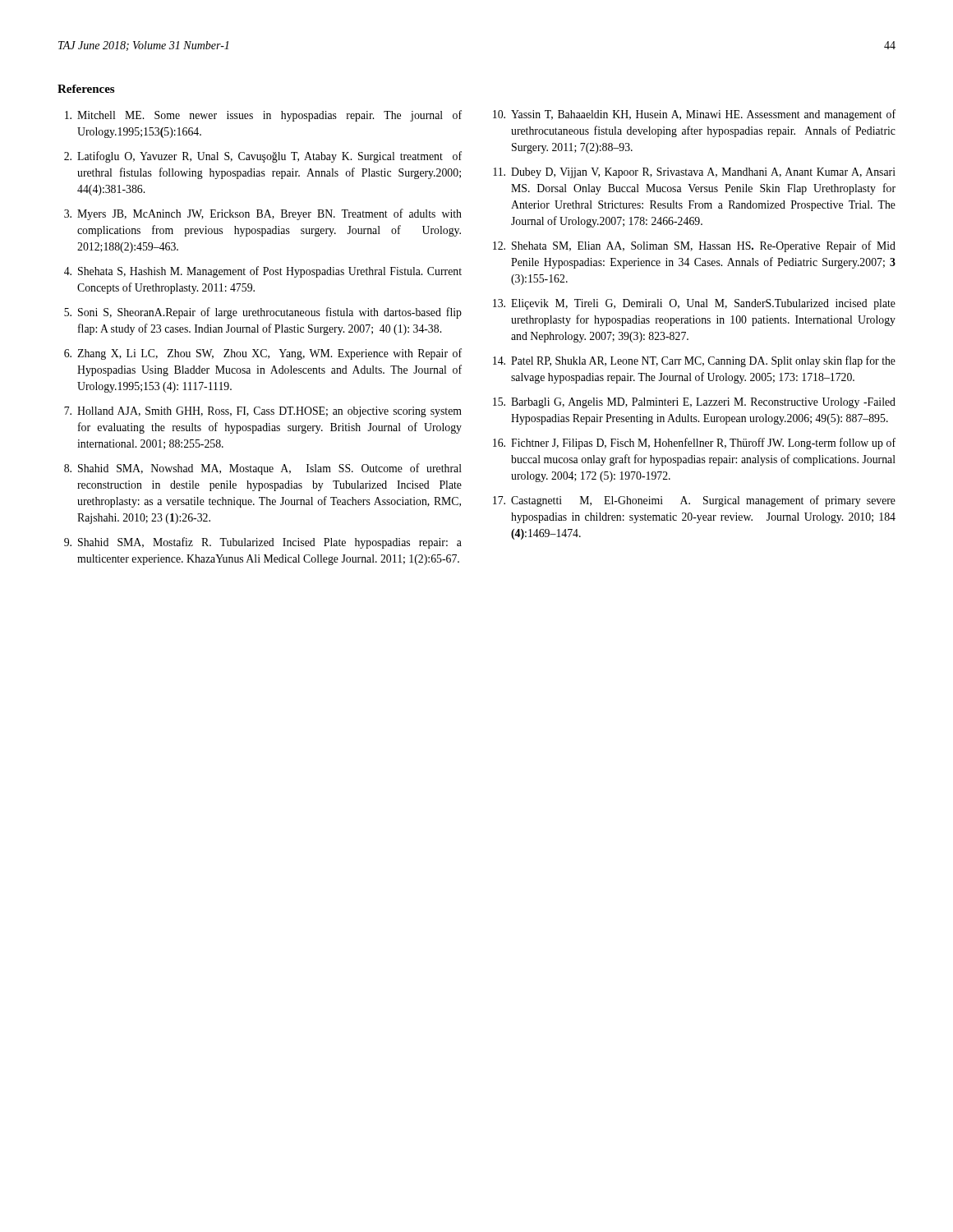Click on the text starting "14. Patel RP, Shukla AR, Leone NT,"

pyautogui.click(x=693, y=370)
